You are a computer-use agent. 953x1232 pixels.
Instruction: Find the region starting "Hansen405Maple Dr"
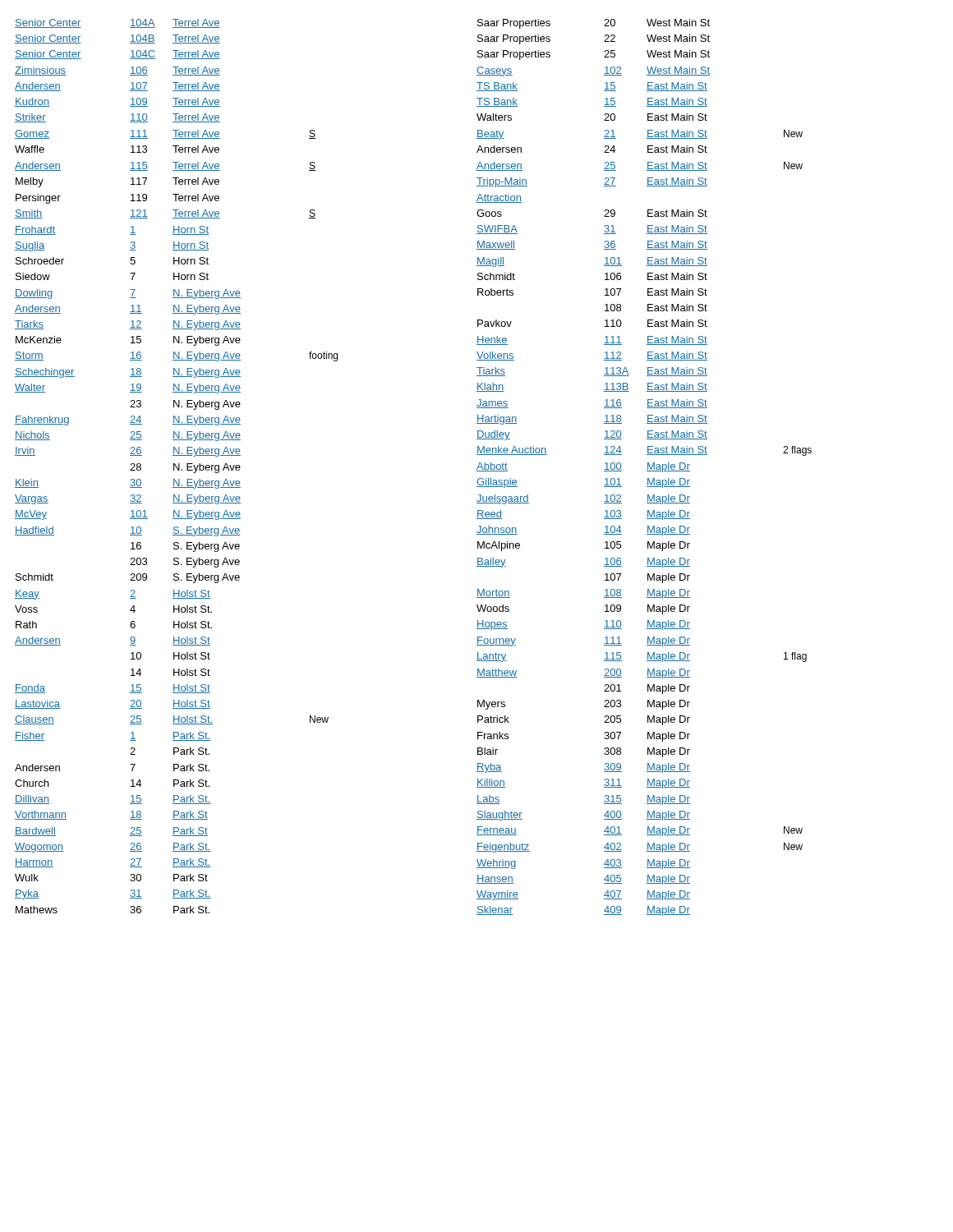click(627, 878)
